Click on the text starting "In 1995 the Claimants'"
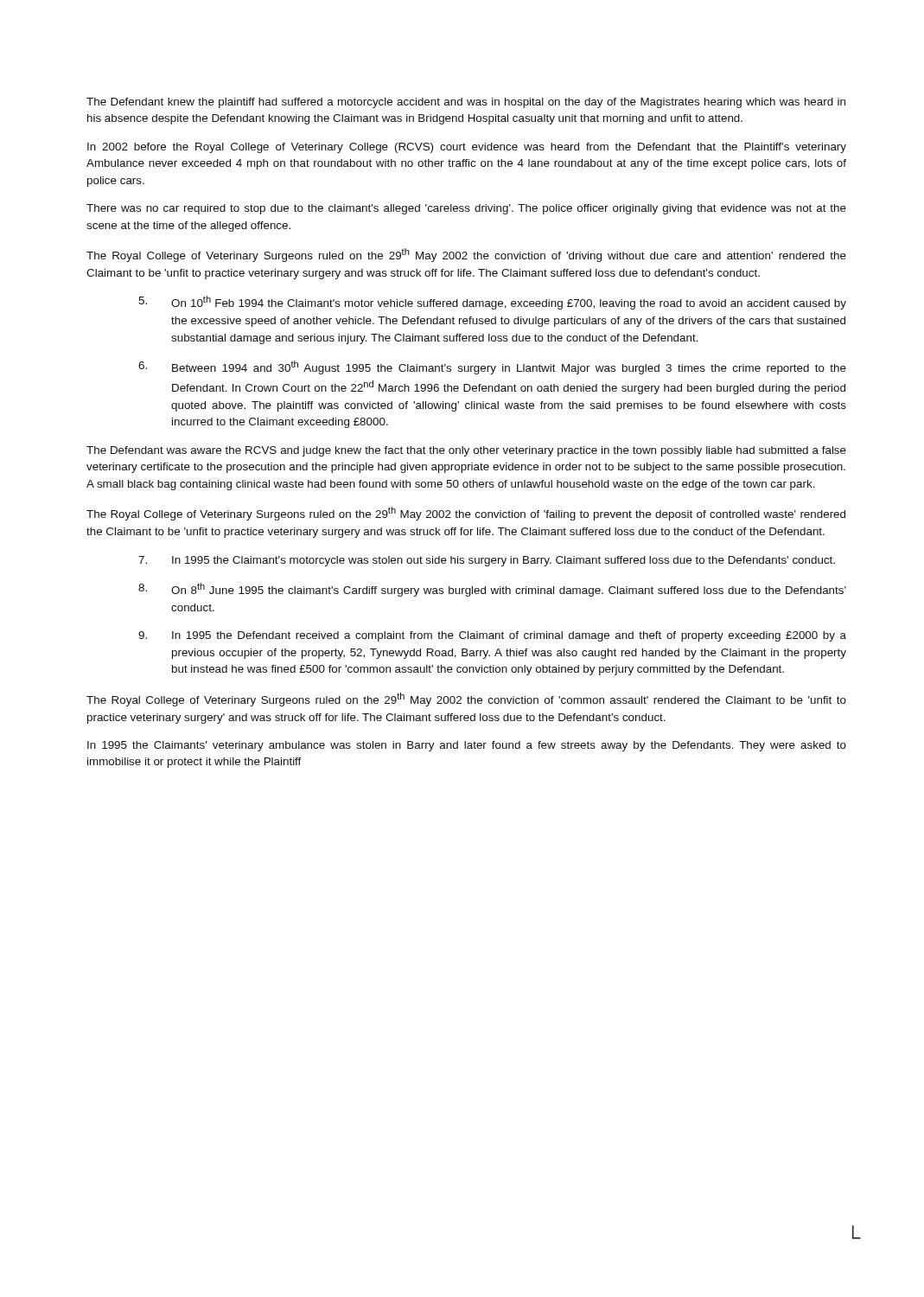Viewport: 924px width, 1297px height. (466, 753)
